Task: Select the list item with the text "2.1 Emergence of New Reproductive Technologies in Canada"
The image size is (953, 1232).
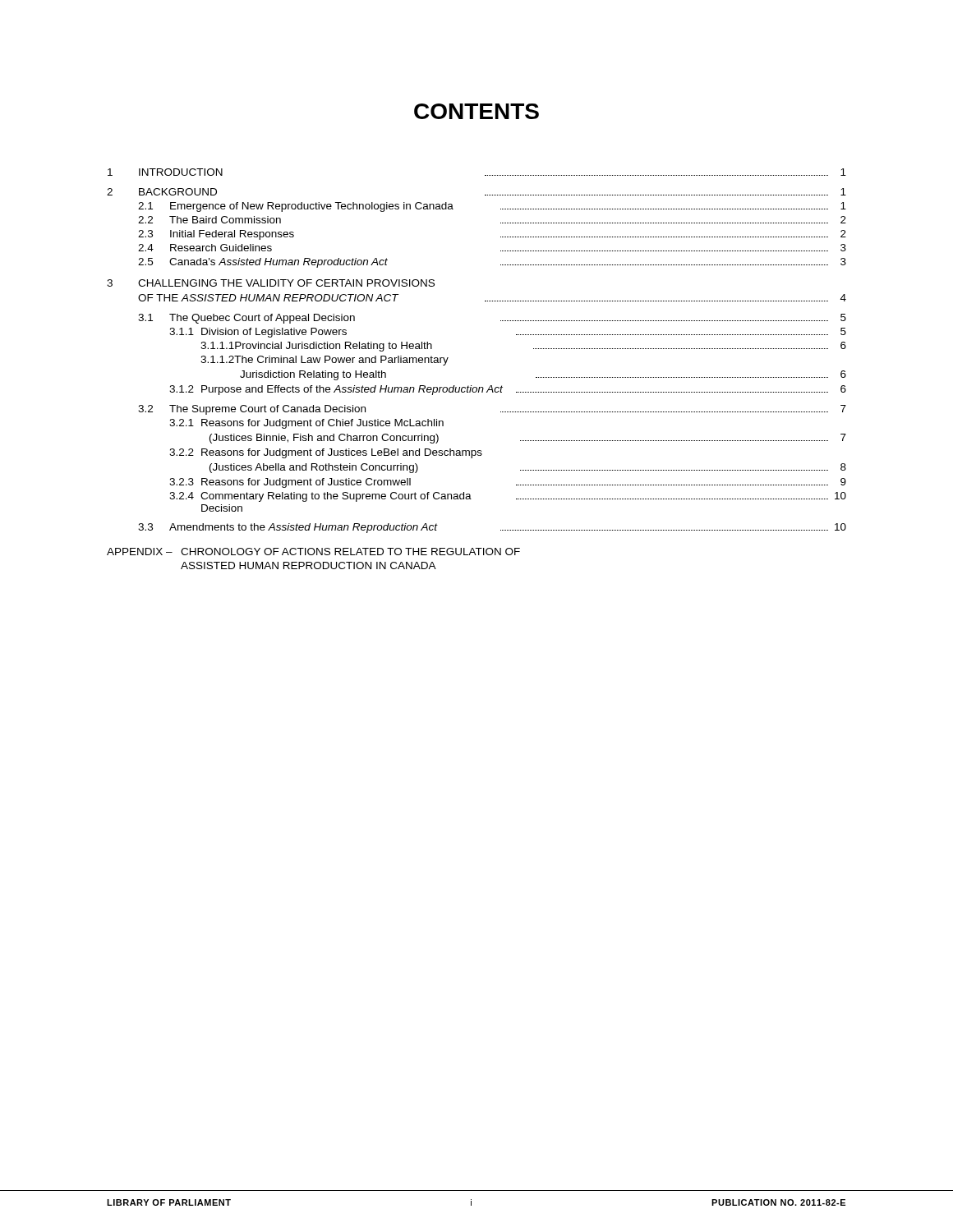Action: 492,206
